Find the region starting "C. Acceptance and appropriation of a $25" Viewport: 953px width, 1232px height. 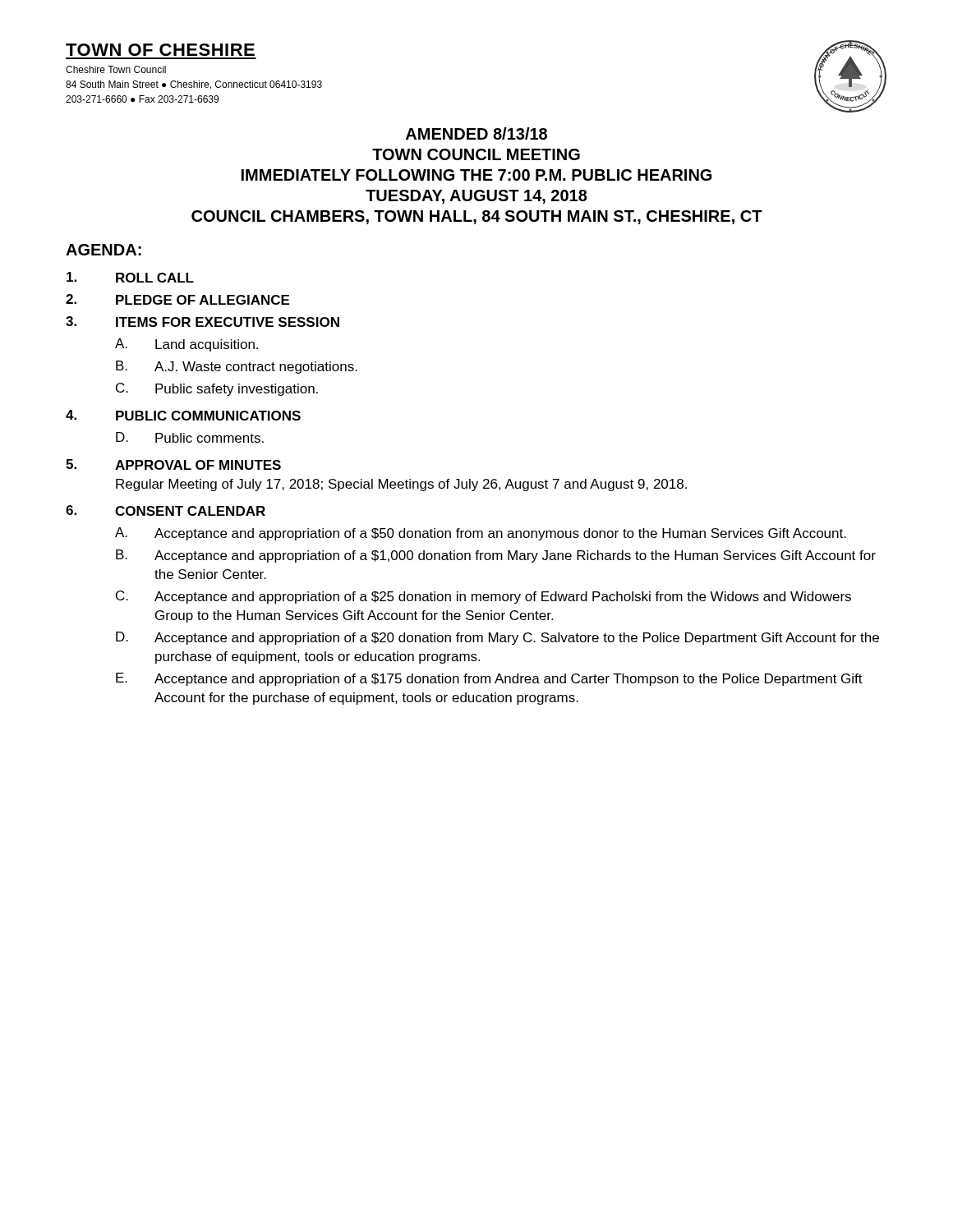[x=501, y=607]
